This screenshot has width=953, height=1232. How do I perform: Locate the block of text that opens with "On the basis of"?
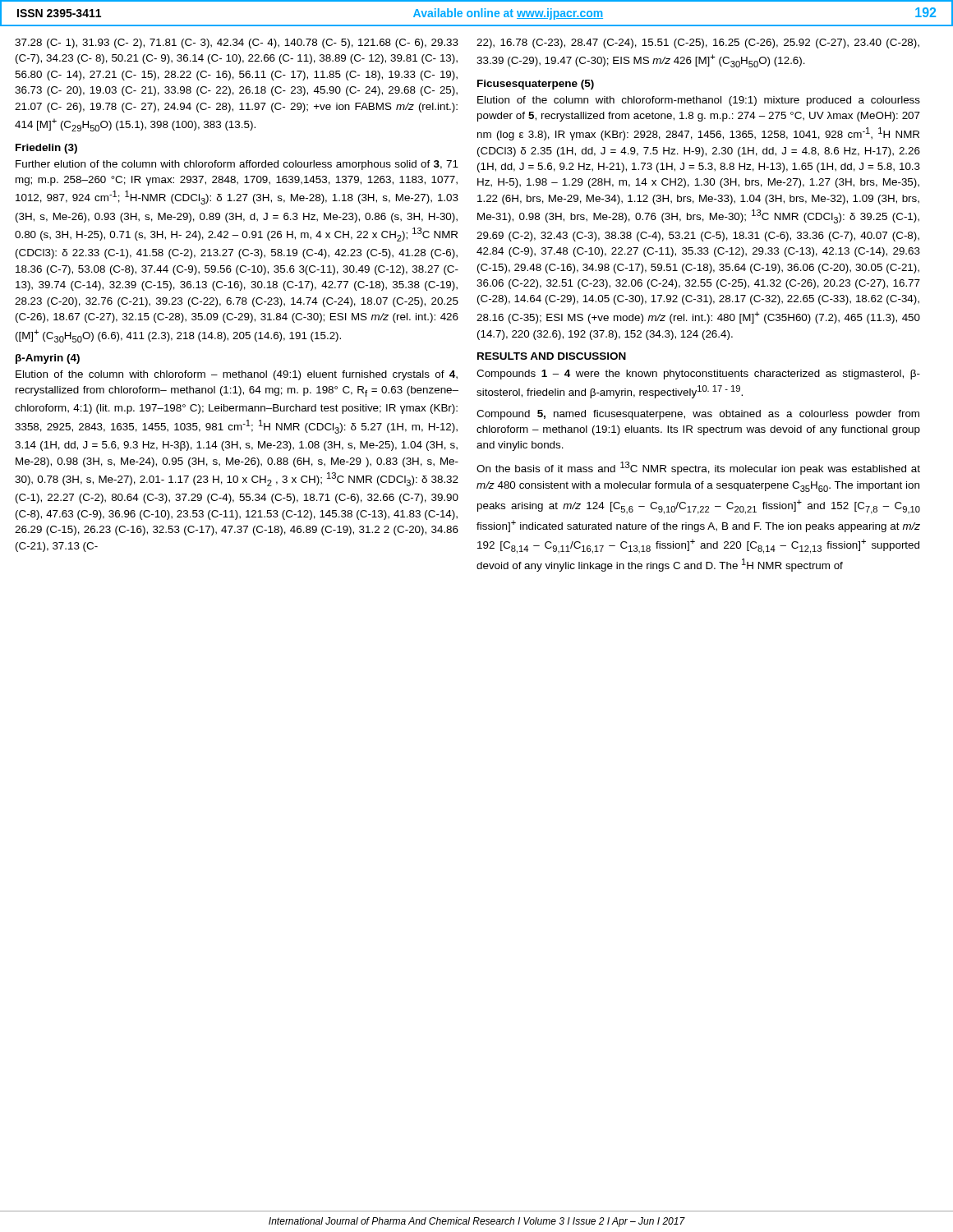[698, 516]
